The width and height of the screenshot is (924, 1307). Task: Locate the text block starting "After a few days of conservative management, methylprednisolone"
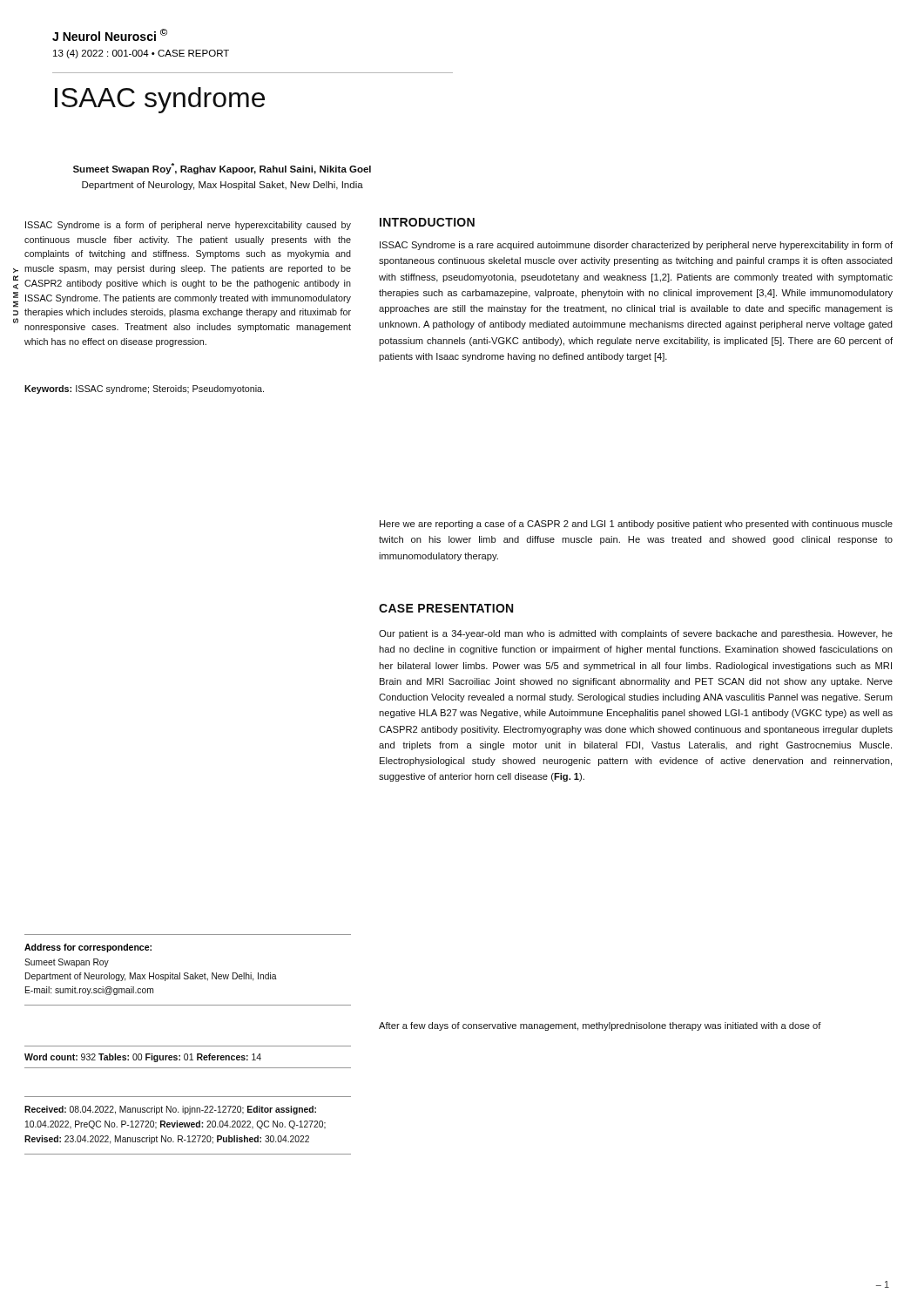coord(600,1026)
